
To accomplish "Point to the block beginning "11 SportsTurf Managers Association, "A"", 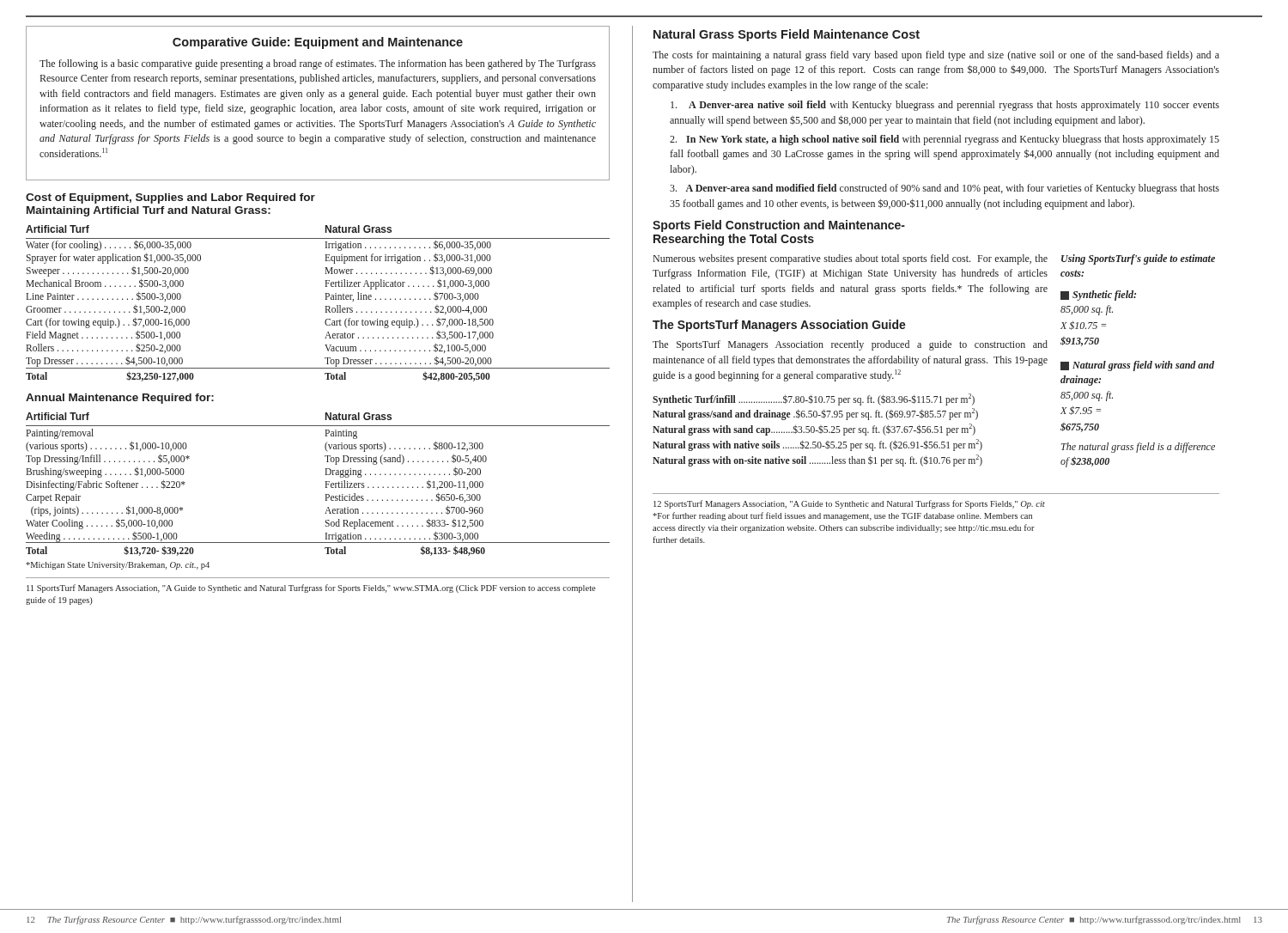I will pyautogui.click(x=311, y=594).
